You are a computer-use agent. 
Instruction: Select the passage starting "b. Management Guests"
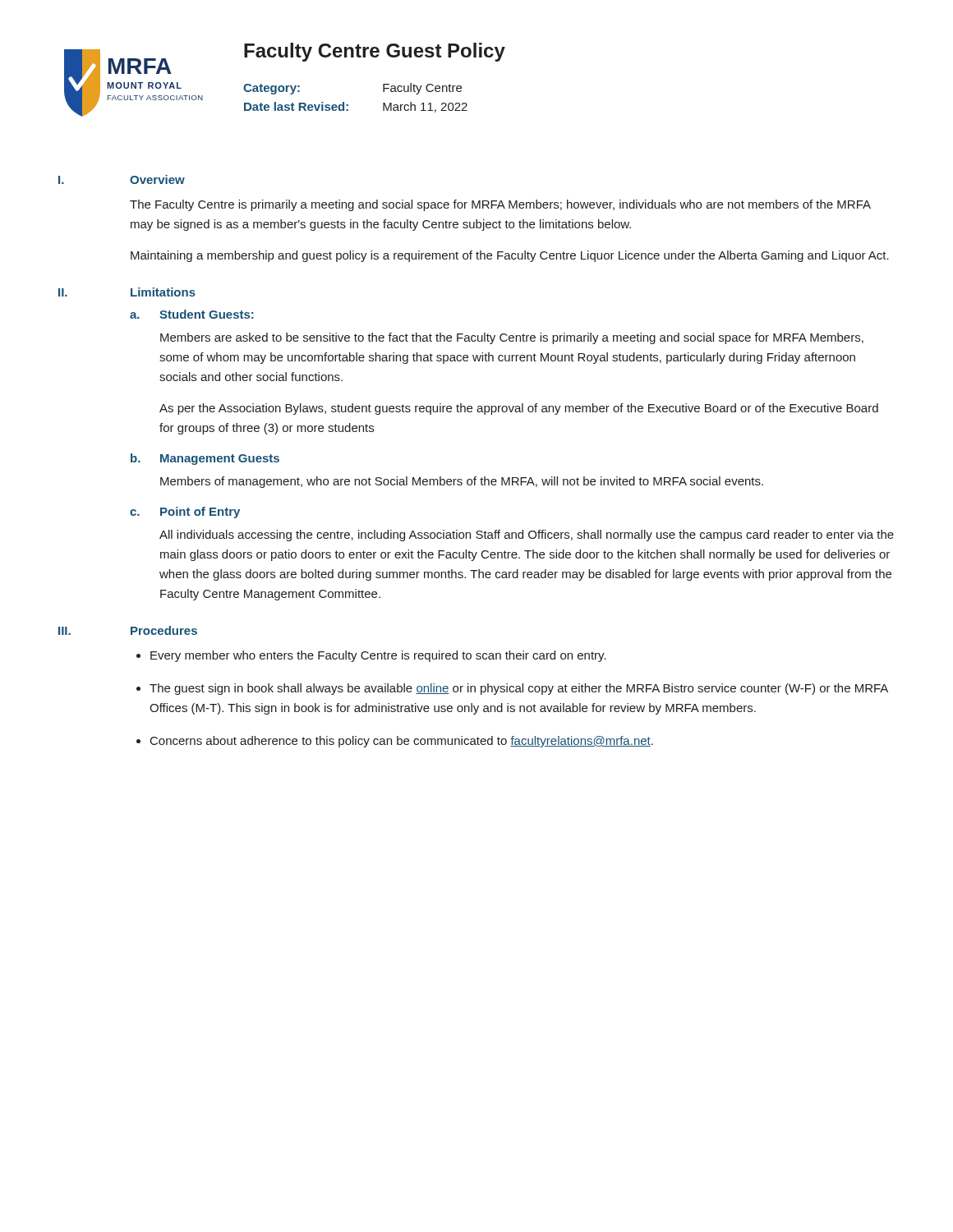pos(205,458)
